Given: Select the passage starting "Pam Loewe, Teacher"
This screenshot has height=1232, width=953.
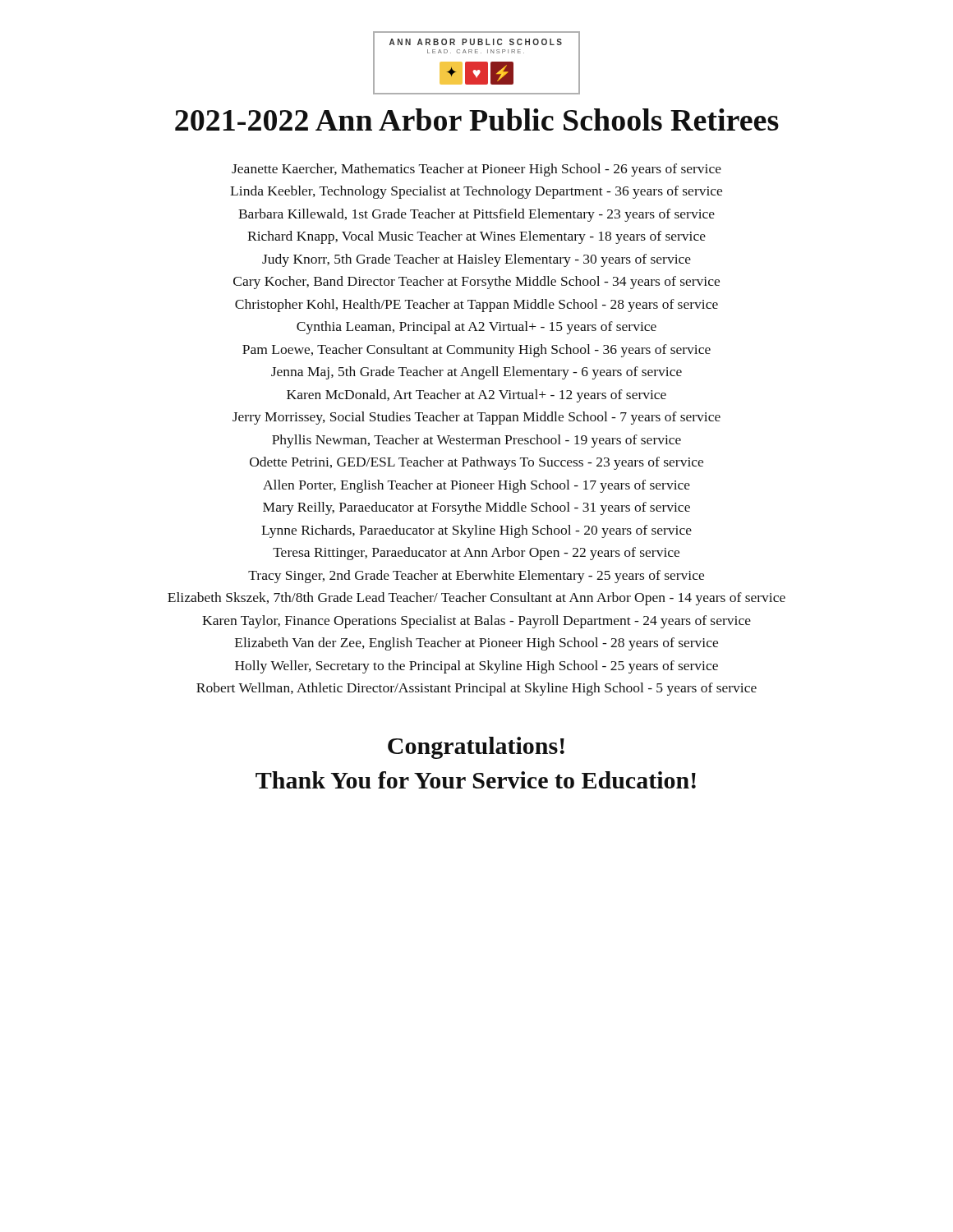Looking at the screenshot, I should 476,349.
